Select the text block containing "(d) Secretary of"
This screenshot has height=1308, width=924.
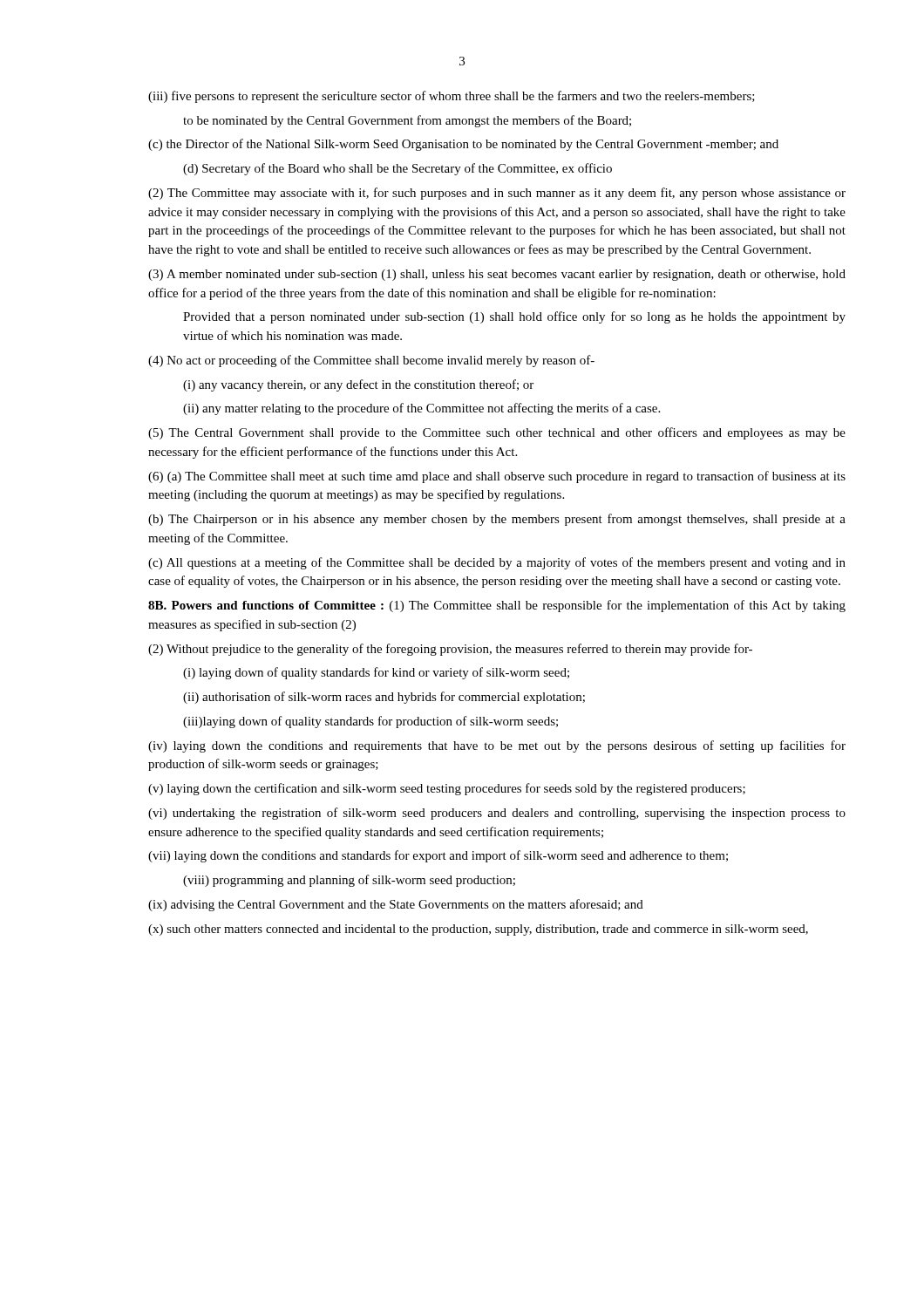pos(398,168)
